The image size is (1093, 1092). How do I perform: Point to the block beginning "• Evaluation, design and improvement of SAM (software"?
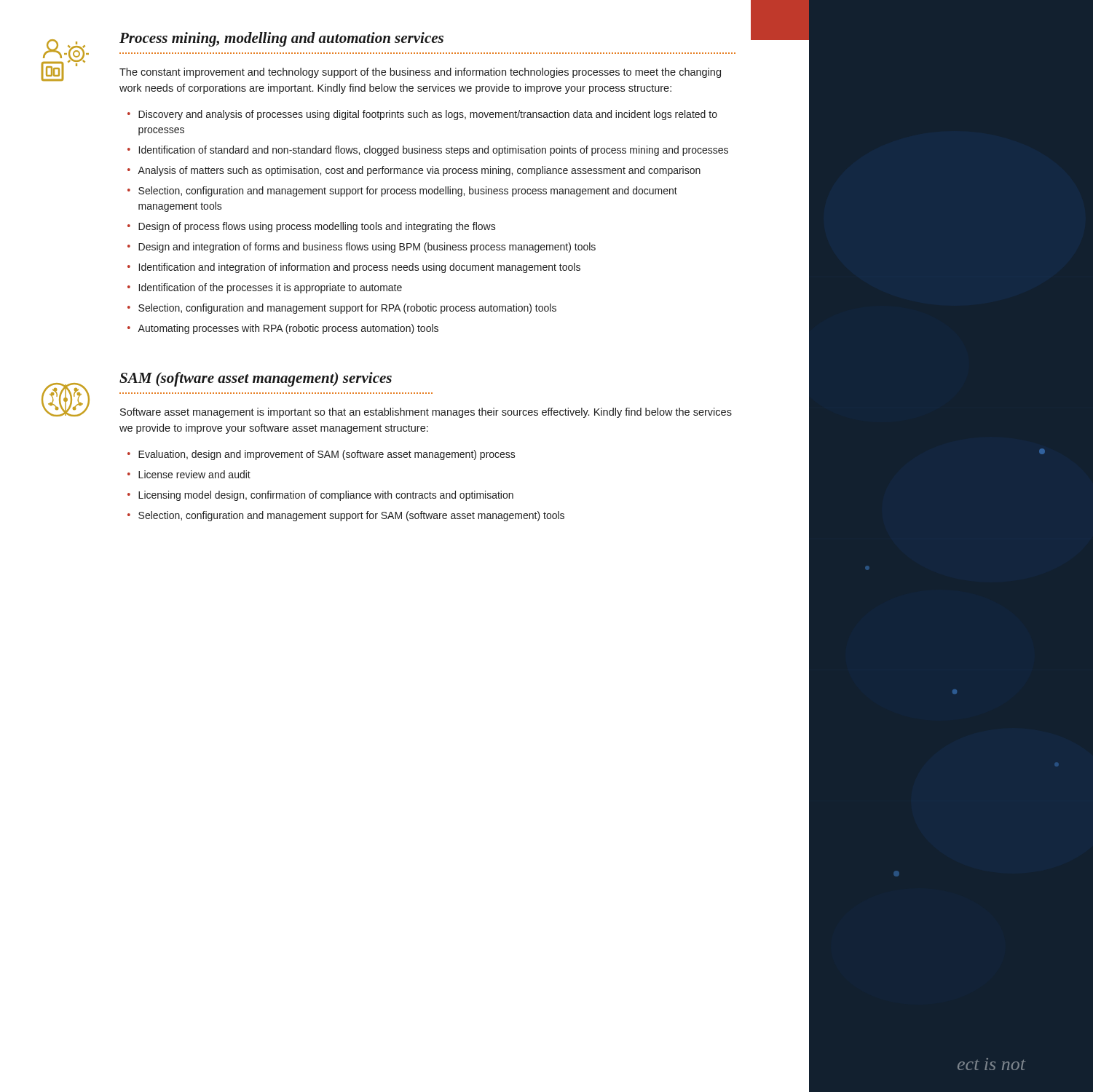pos(321,454)
